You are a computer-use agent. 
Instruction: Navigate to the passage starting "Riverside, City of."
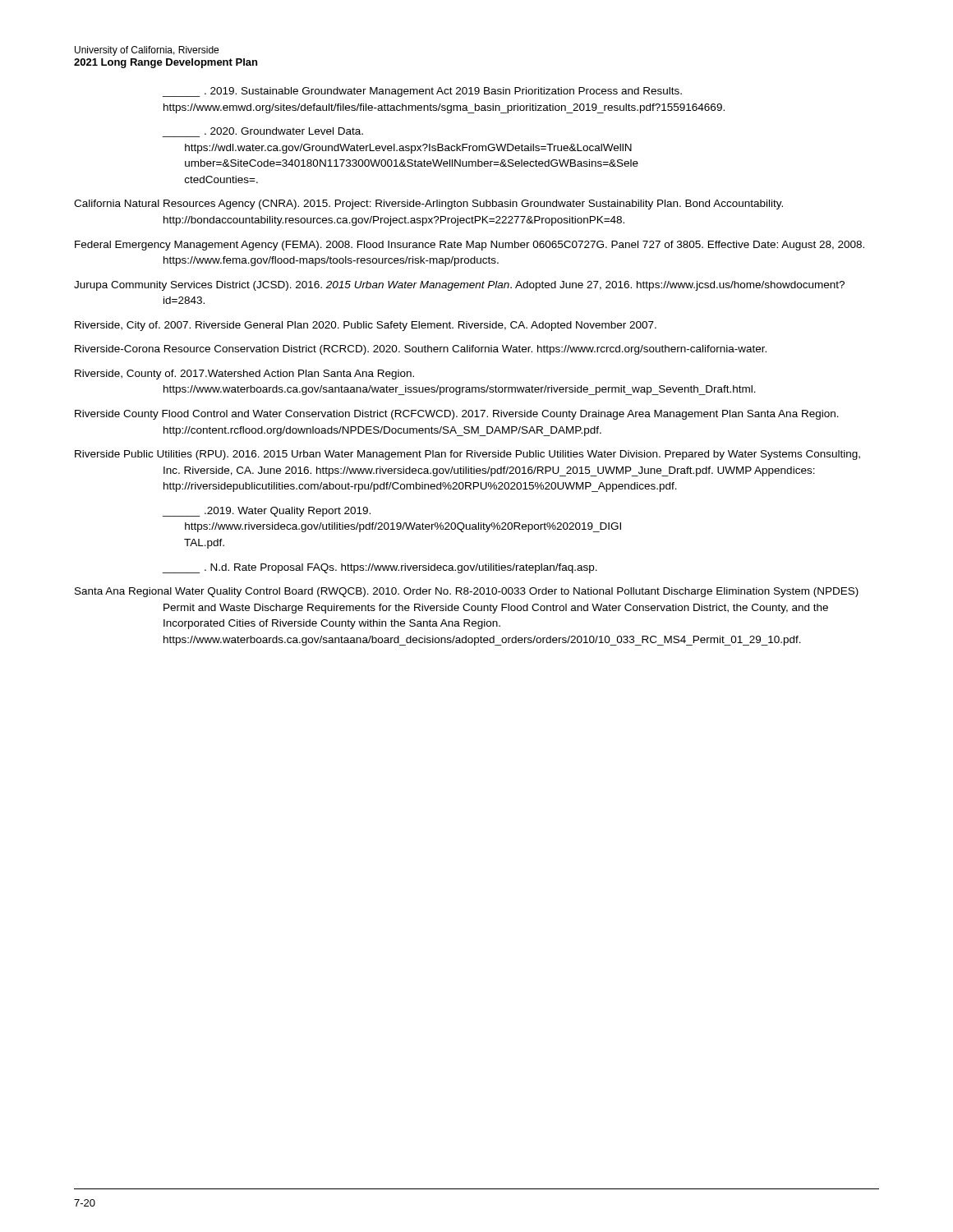click(366, 325)
